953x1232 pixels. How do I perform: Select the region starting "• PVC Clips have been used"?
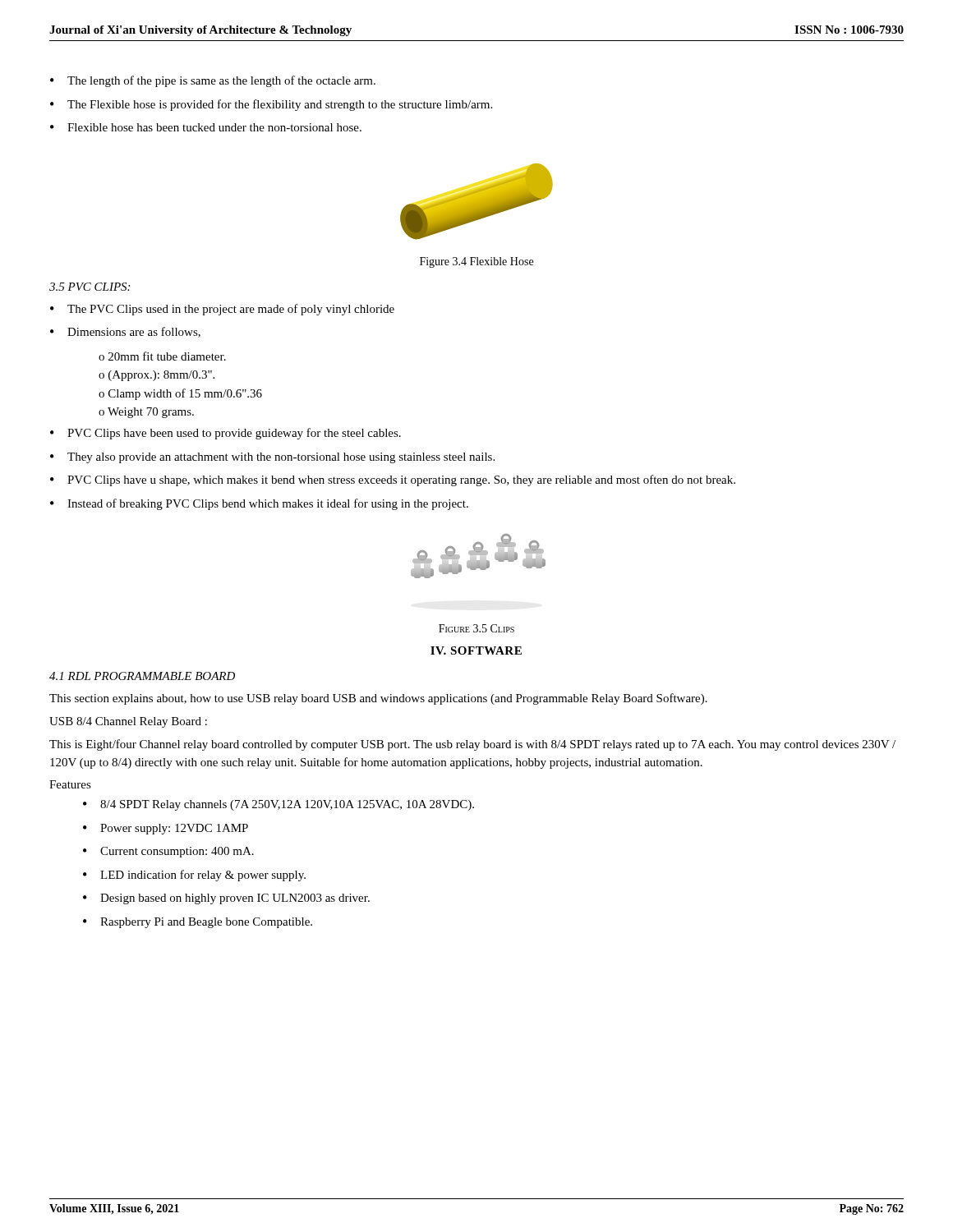[x=225, y=433]
